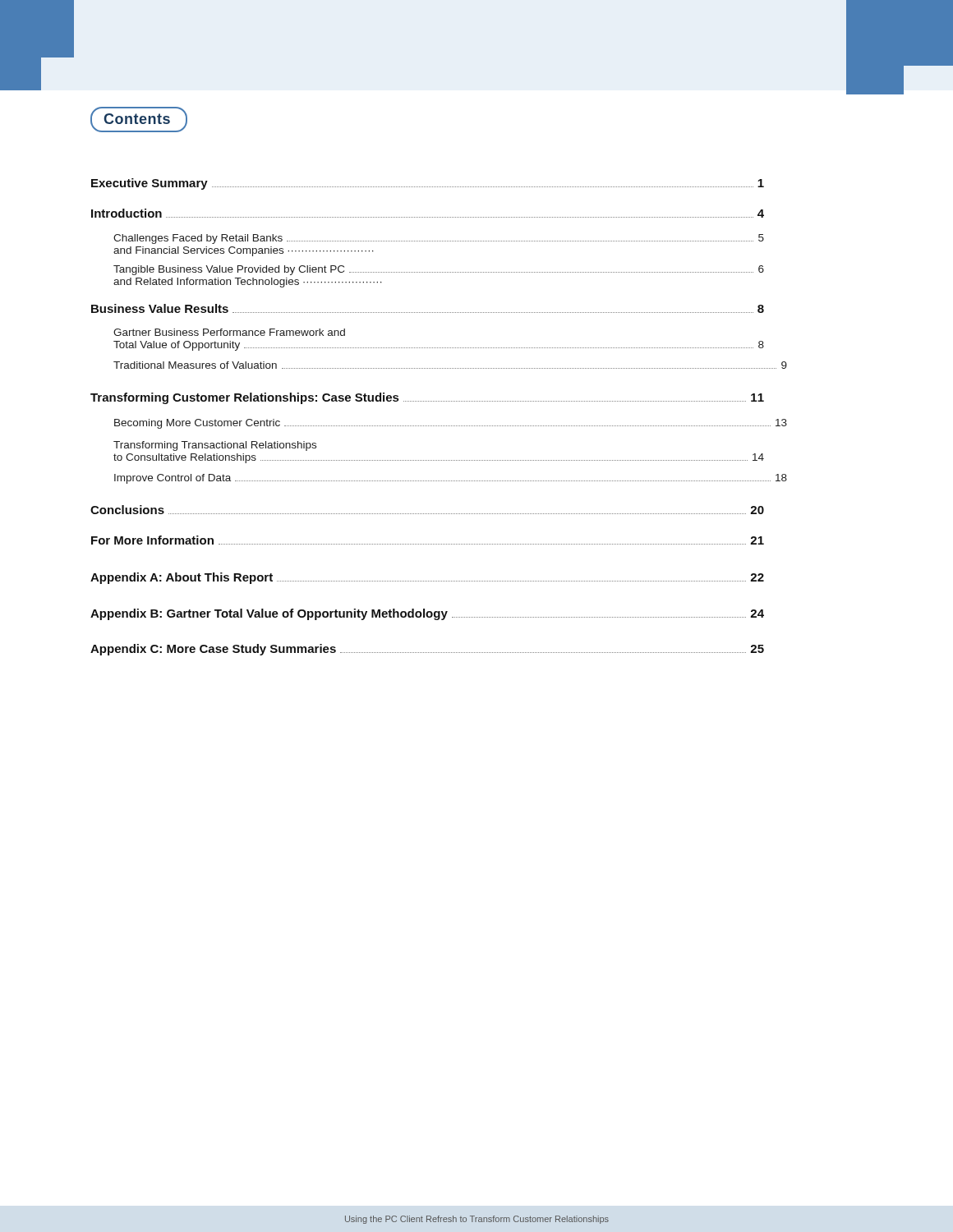
Task: Navigate to the block starting "Appendix A: About"
Action: click(427, 577)
